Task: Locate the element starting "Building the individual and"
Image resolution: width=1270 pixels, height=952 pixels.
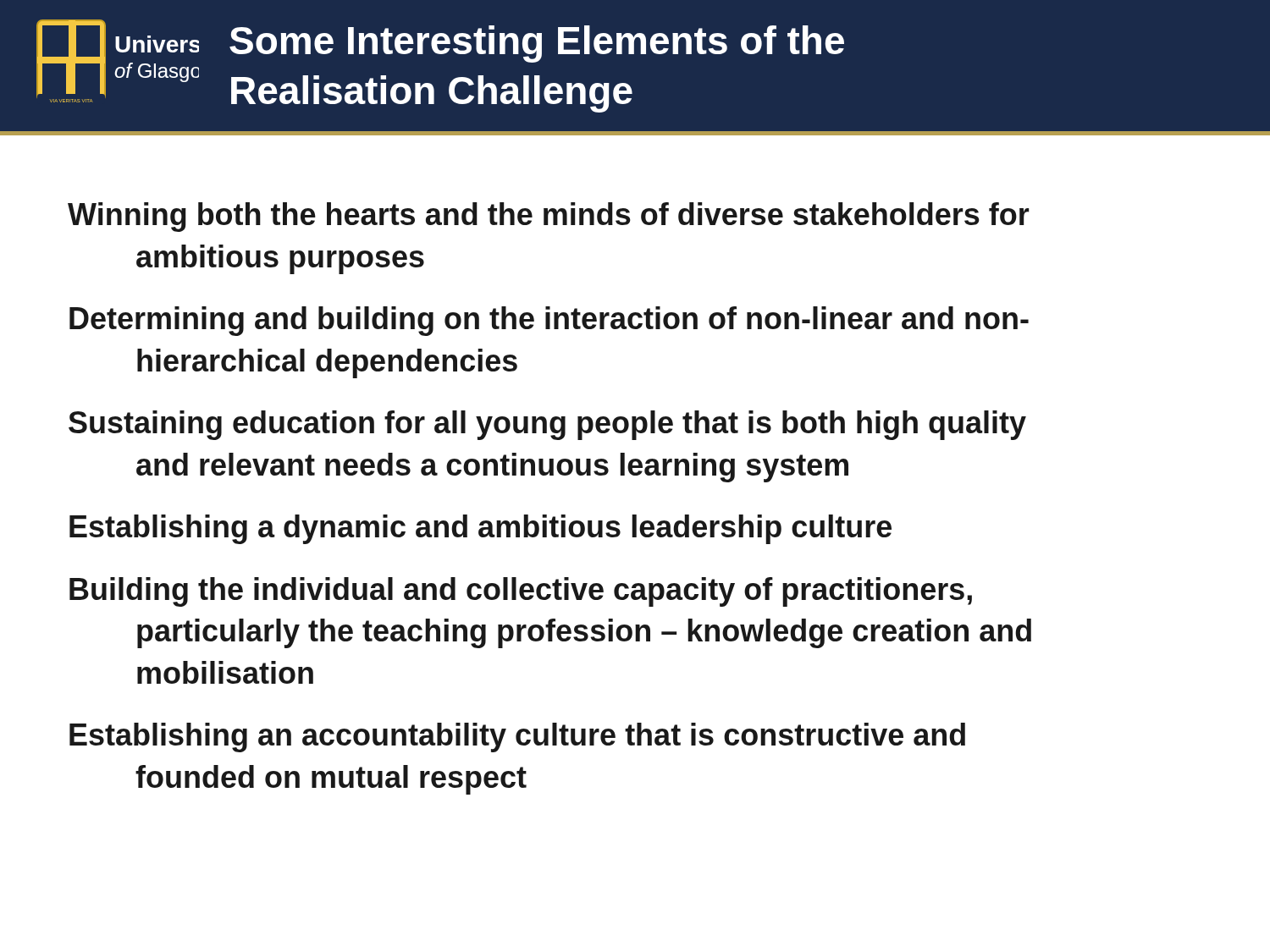Action: [521, 589]
